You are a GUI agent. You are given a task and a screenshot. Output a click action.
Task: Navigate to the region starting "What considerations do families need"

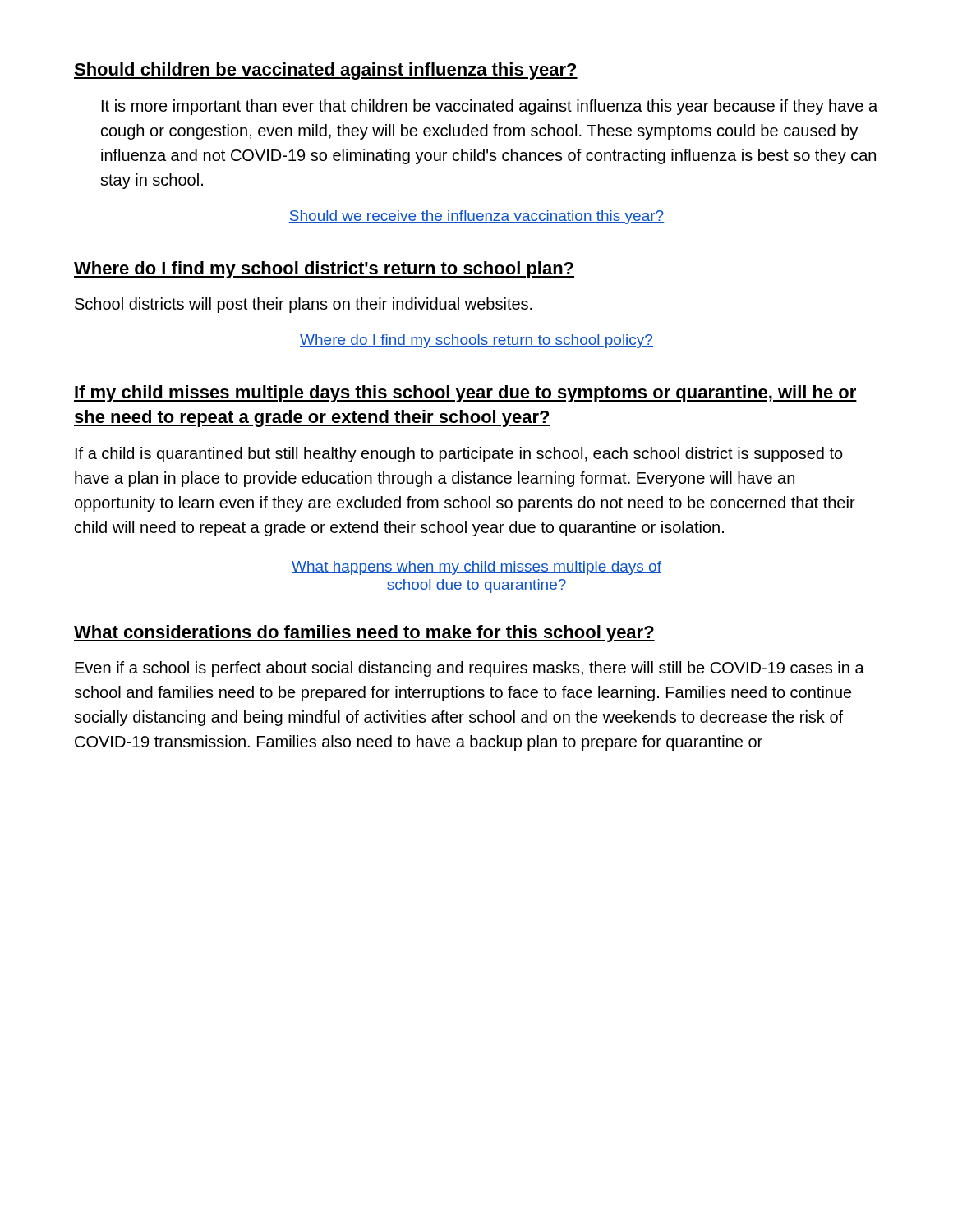476,632
